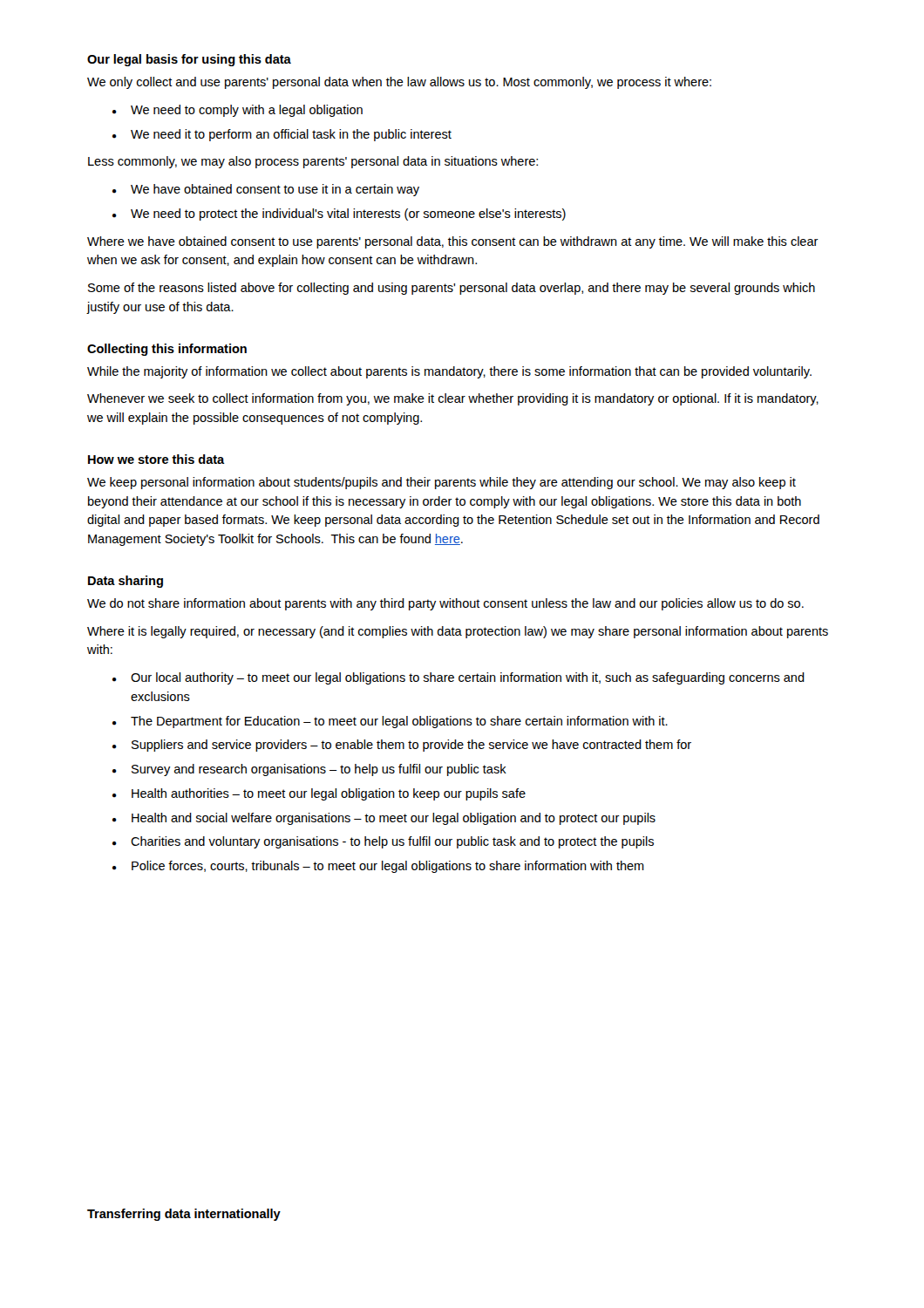The width and height of the screenshot is (924, 1308).
Task: Select the text block starting "Our local authority – to meet our legal"
Action: [x=474, y=688]
